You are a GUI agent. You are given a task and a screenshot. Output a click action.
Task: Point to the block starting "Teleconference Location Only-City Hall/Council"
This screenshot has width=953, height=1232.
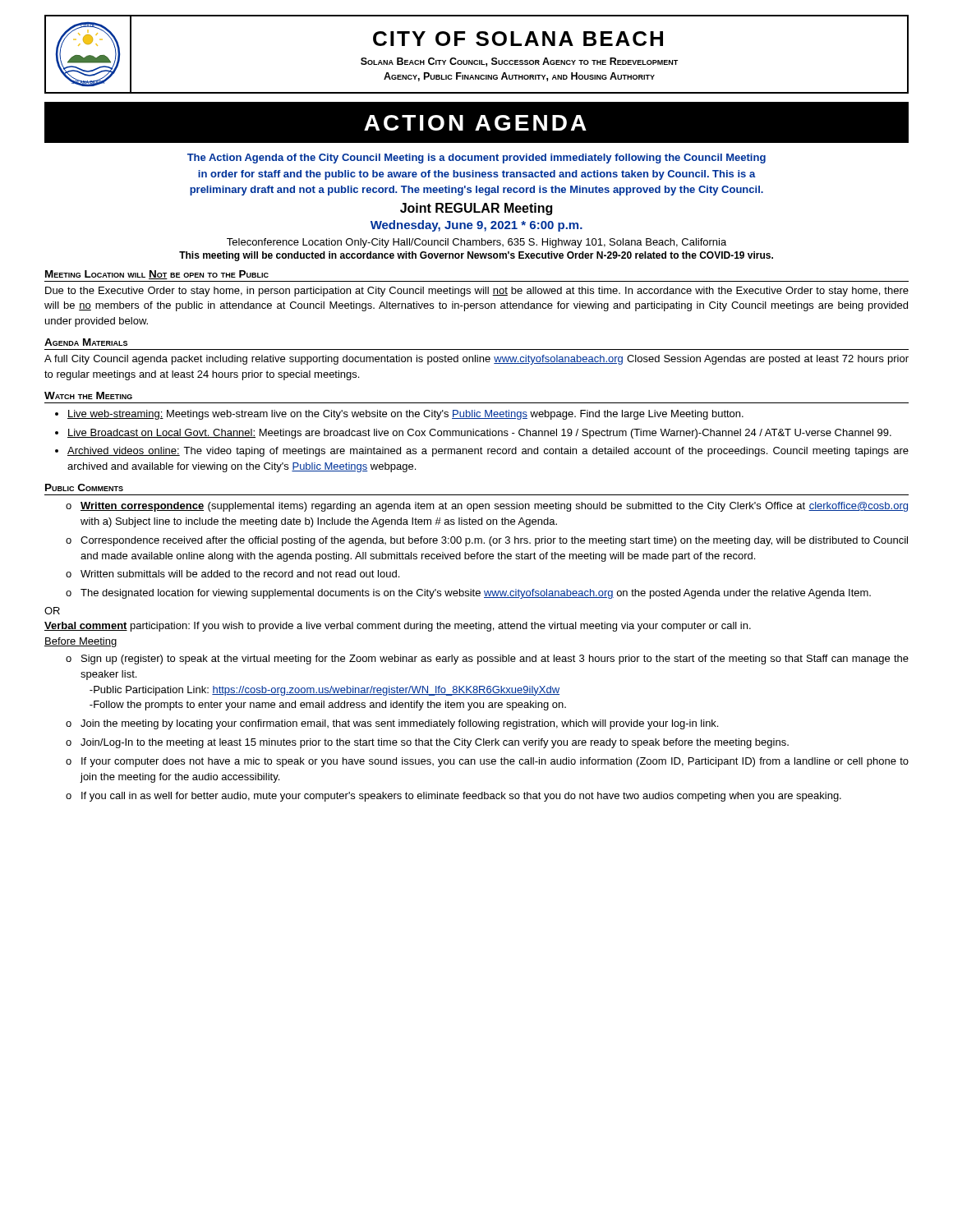point(476,241)
